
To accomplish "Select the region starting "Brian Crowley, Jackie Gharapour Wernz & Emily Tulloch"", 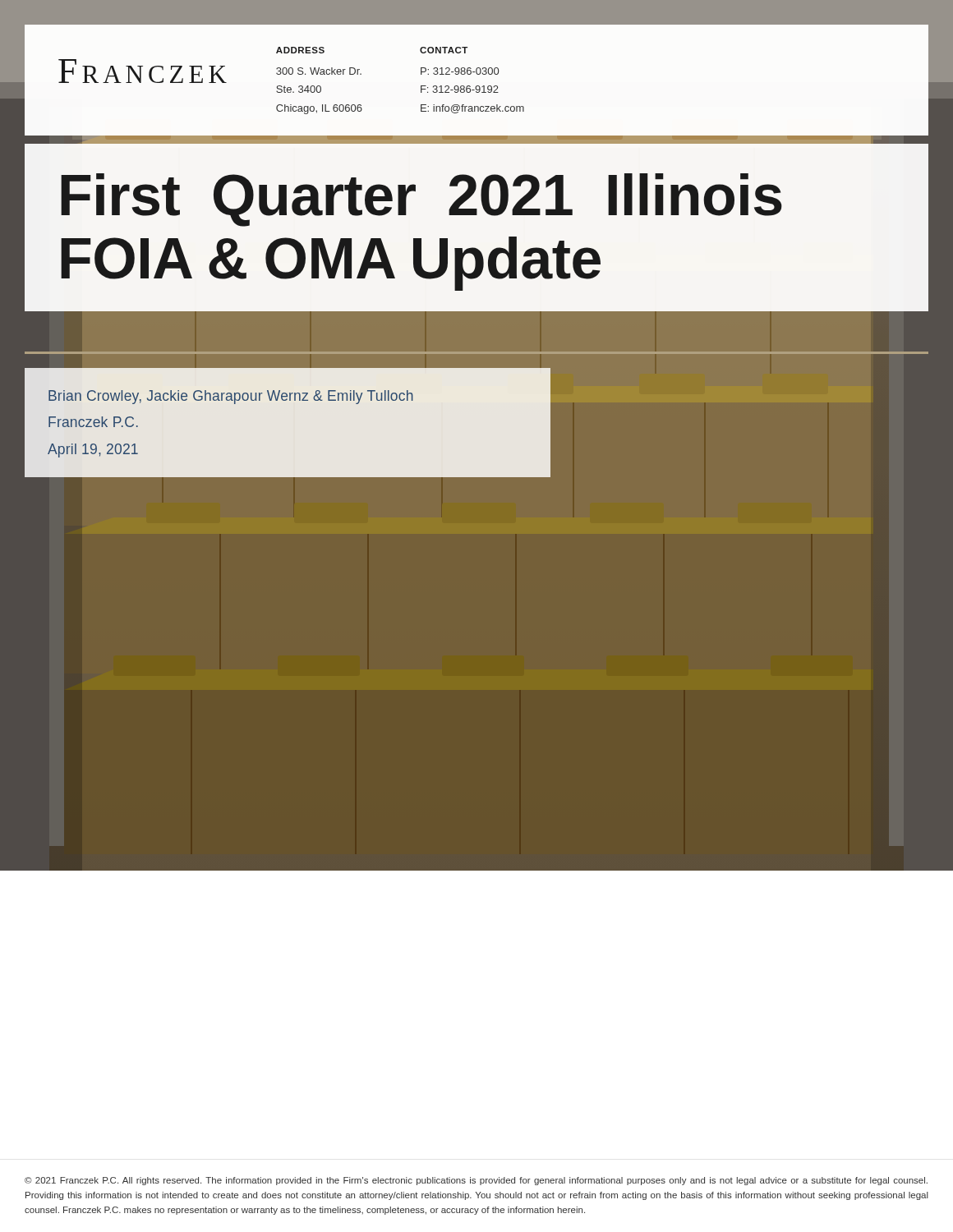I will click(231, 397).
